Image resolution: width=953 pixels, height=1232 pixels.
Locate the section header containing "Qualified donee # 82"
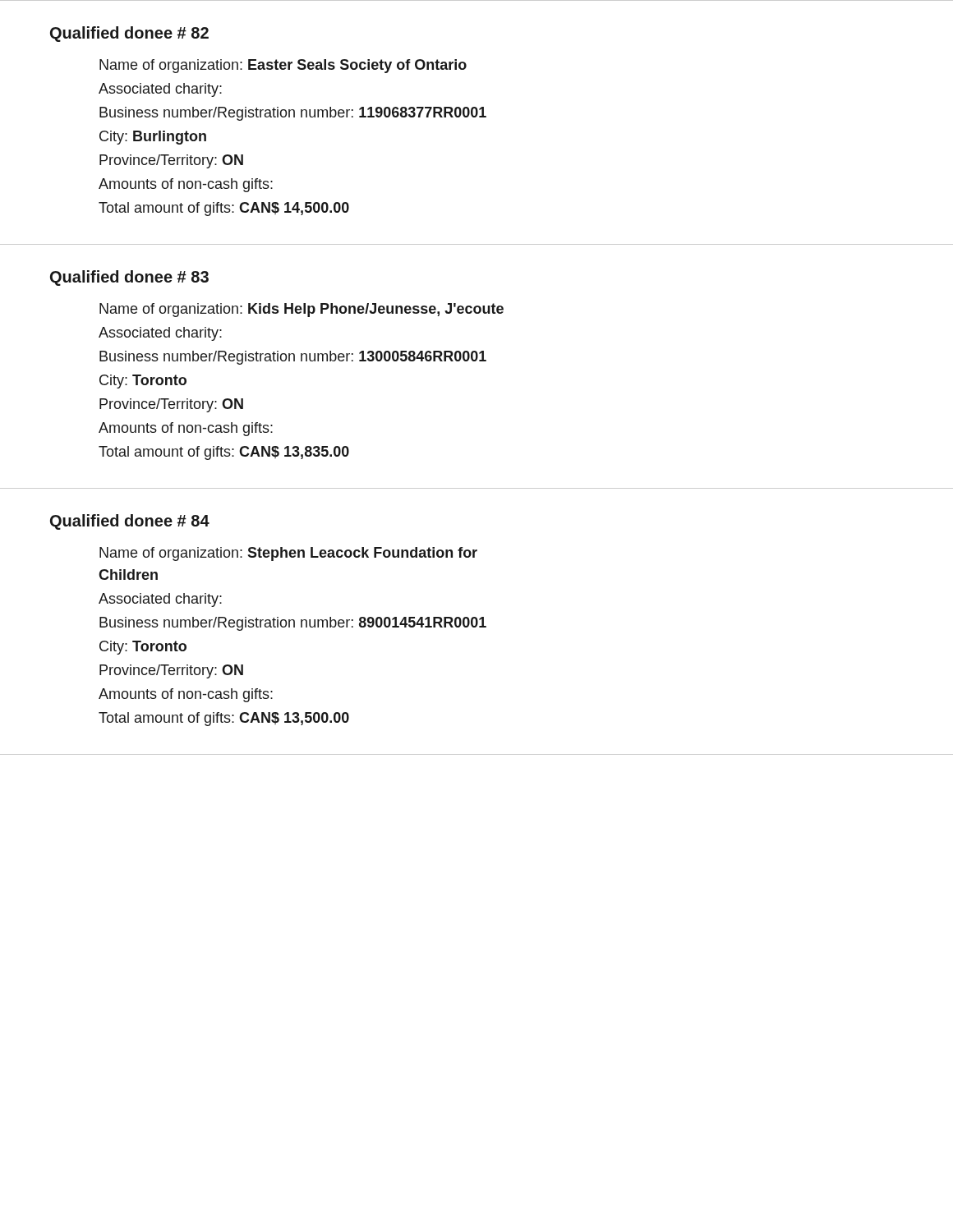click(129, 33)
